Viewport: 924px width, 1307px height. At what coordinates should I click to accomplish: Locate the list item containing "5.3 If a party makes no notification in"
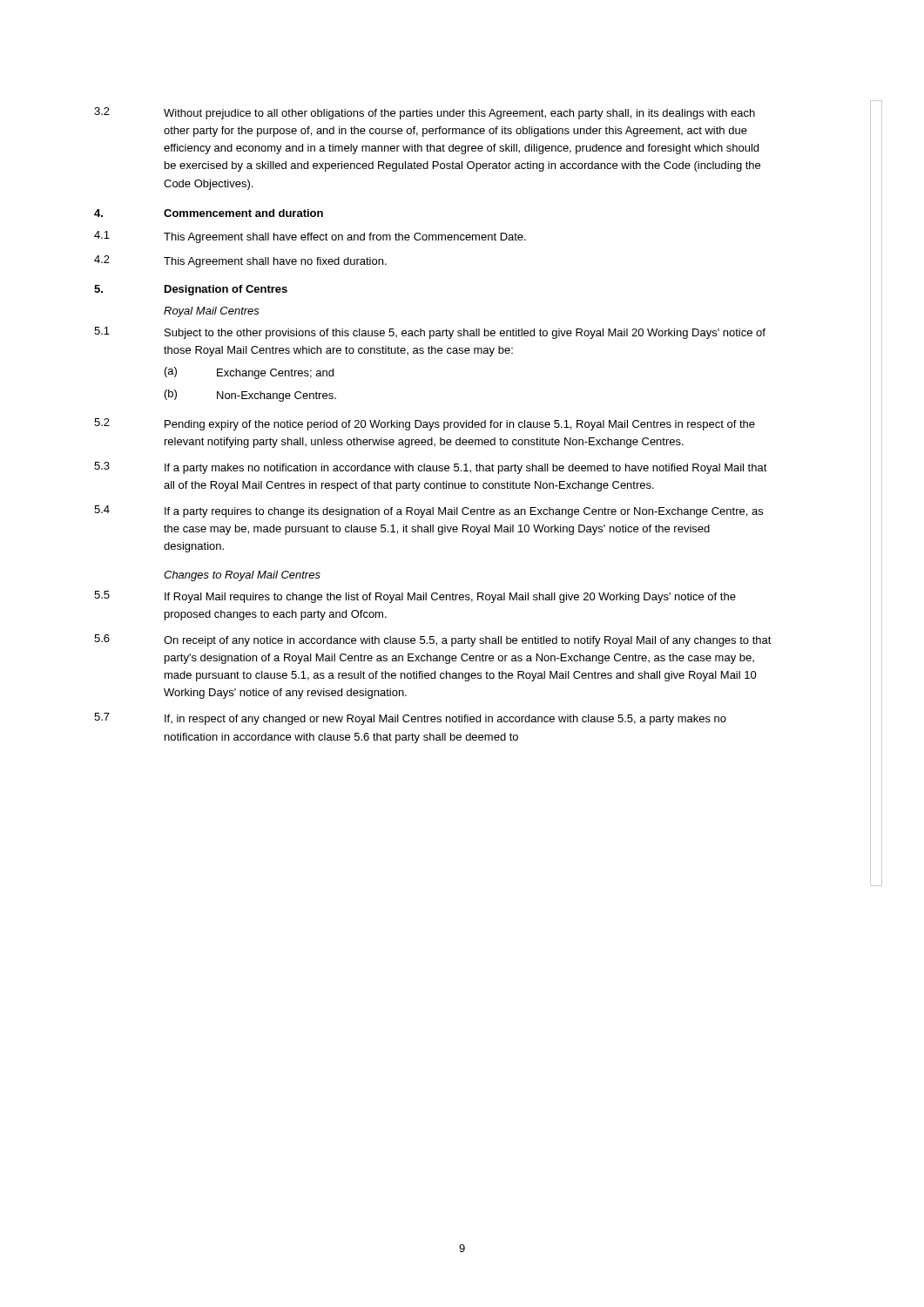[434, 477]
